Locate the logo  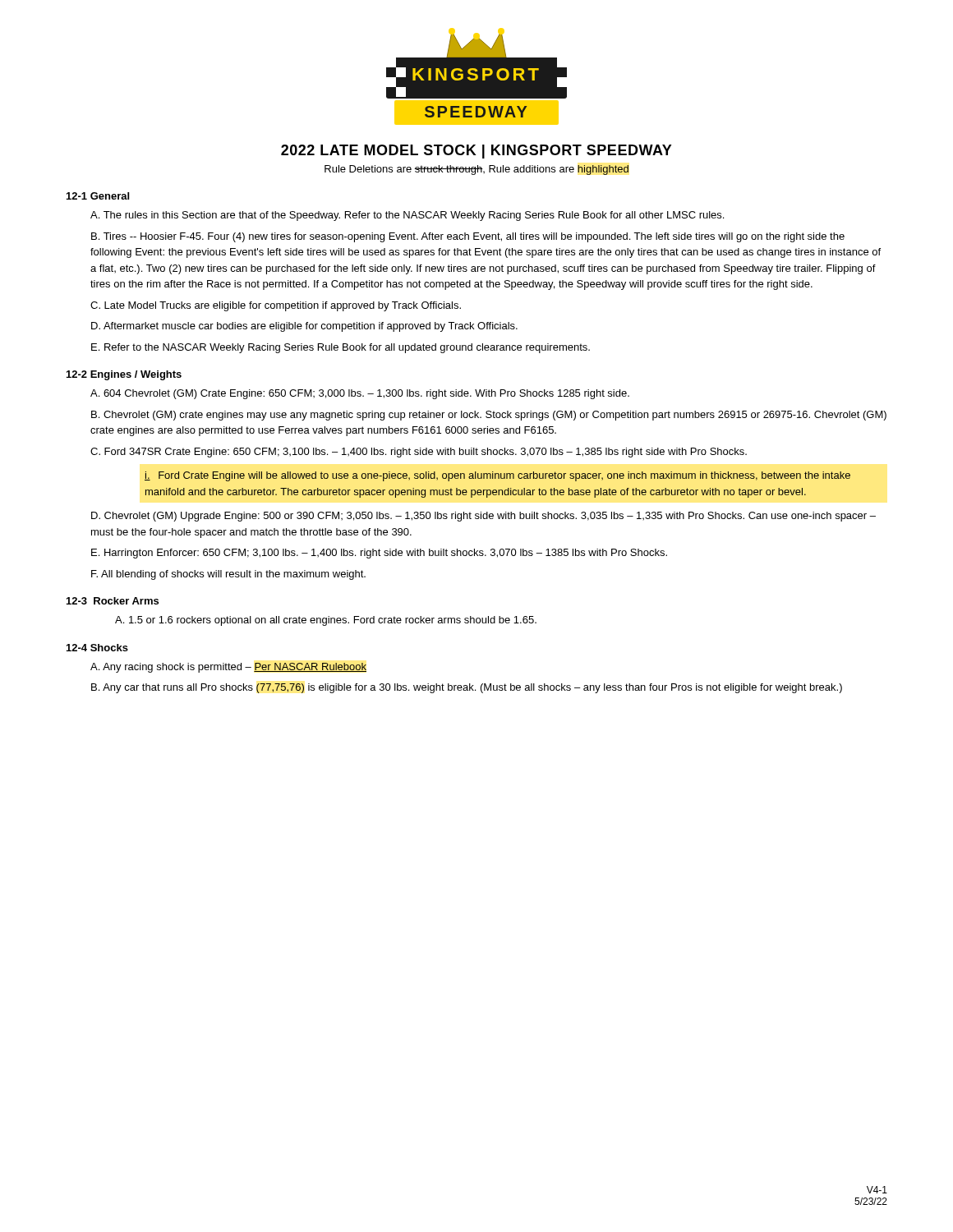tap(476, 79)
